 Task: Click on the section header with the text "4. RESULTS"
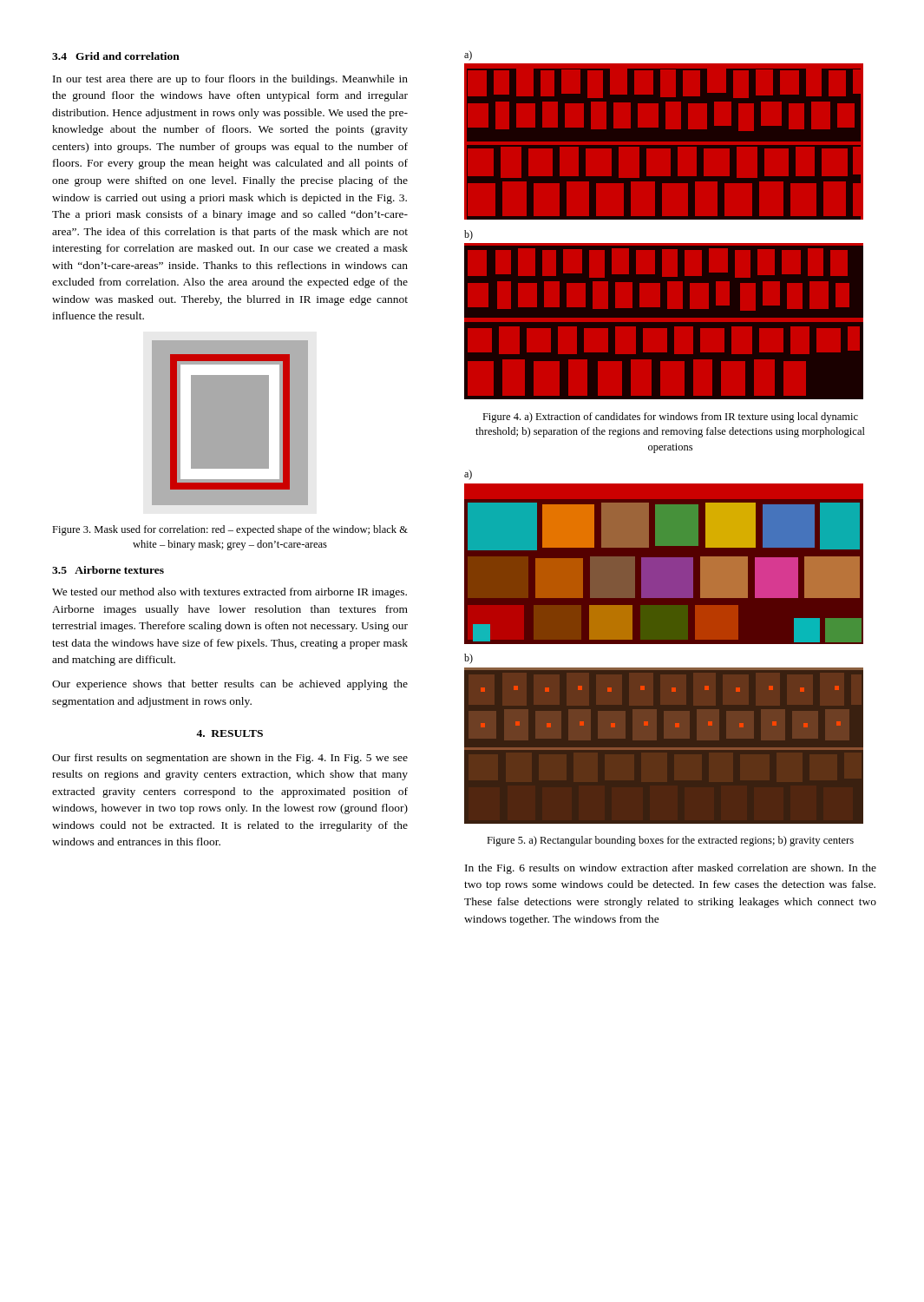click(230, 733)
